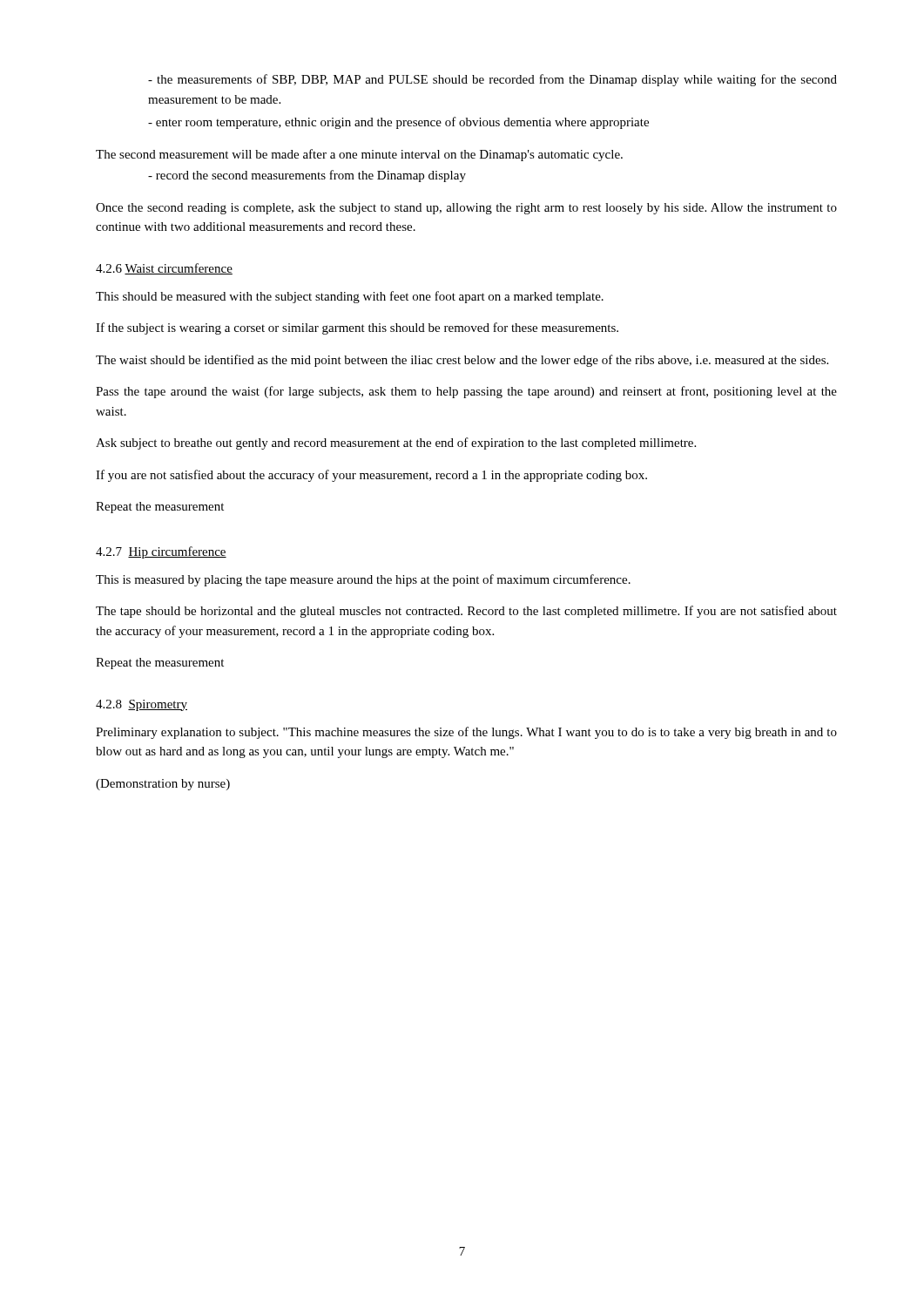Find the text starting "This should be measured with the"

(350, 296)
